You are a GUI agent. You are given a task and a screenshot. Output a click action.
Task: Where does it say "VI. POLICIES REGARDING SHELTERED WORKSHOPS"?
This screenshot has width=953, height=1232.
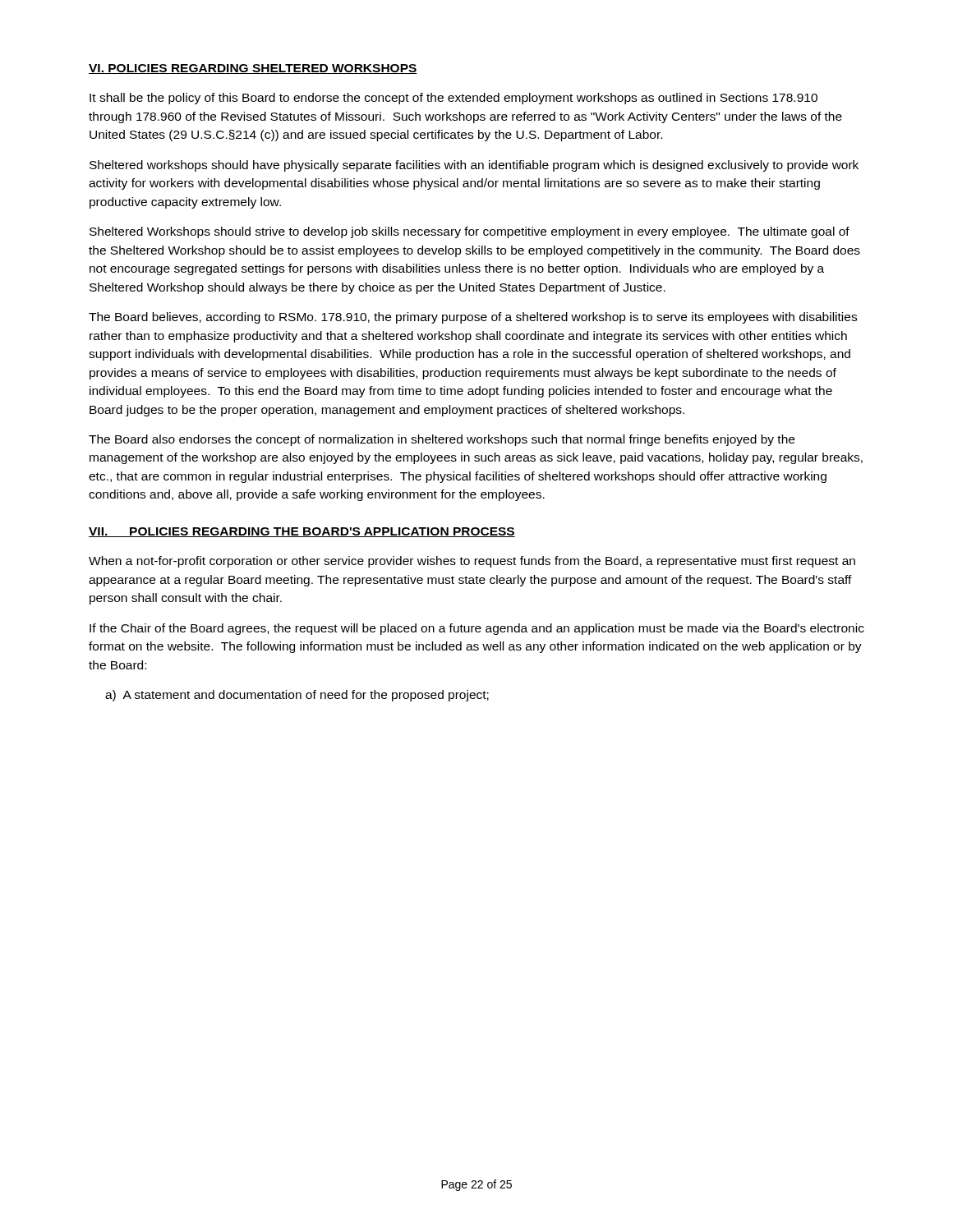pos(253,68)
